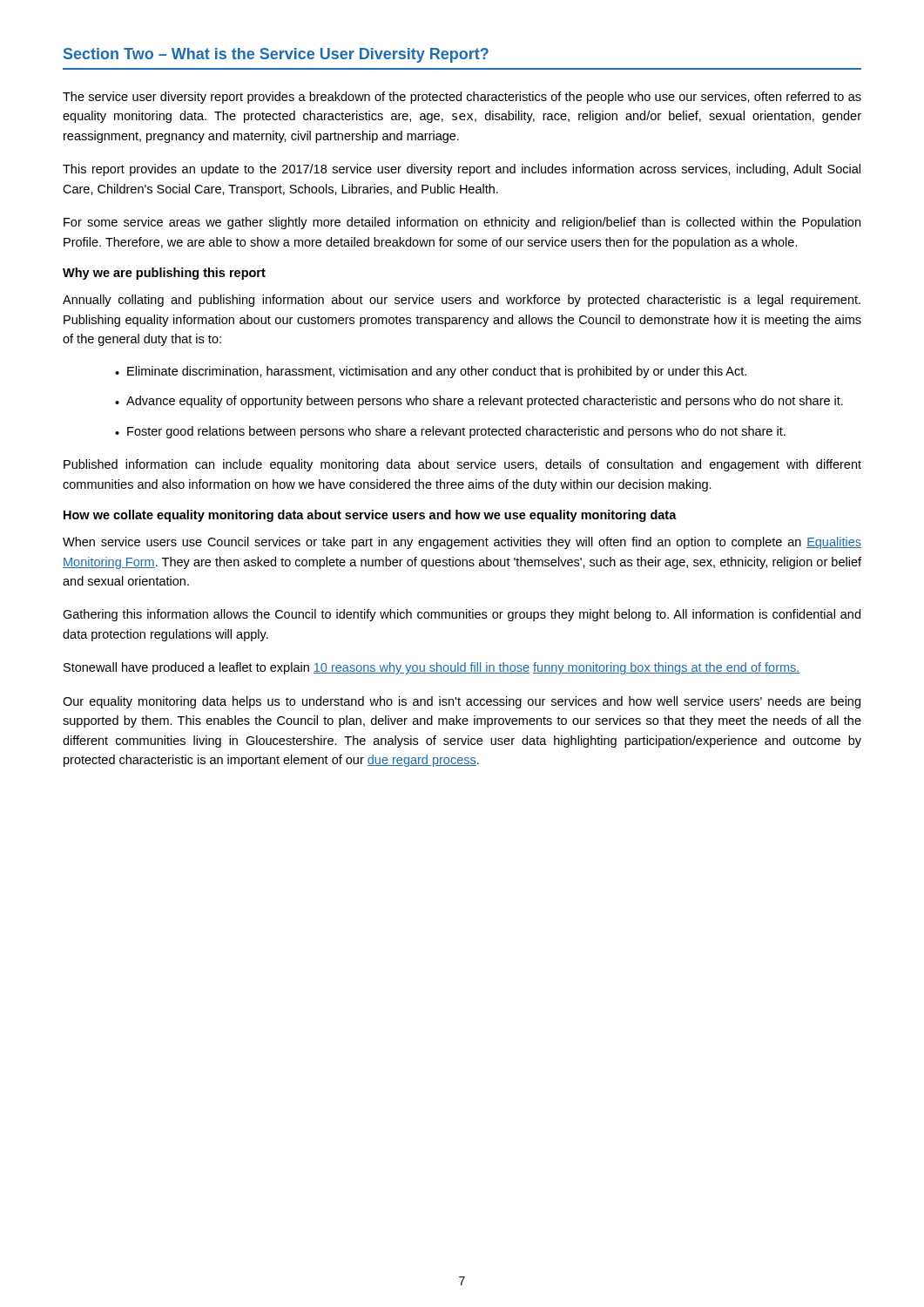Click on the section header that reads "How we collate equality monitoring data about"
Screen dimensions: 1307x924
point(369,515)
